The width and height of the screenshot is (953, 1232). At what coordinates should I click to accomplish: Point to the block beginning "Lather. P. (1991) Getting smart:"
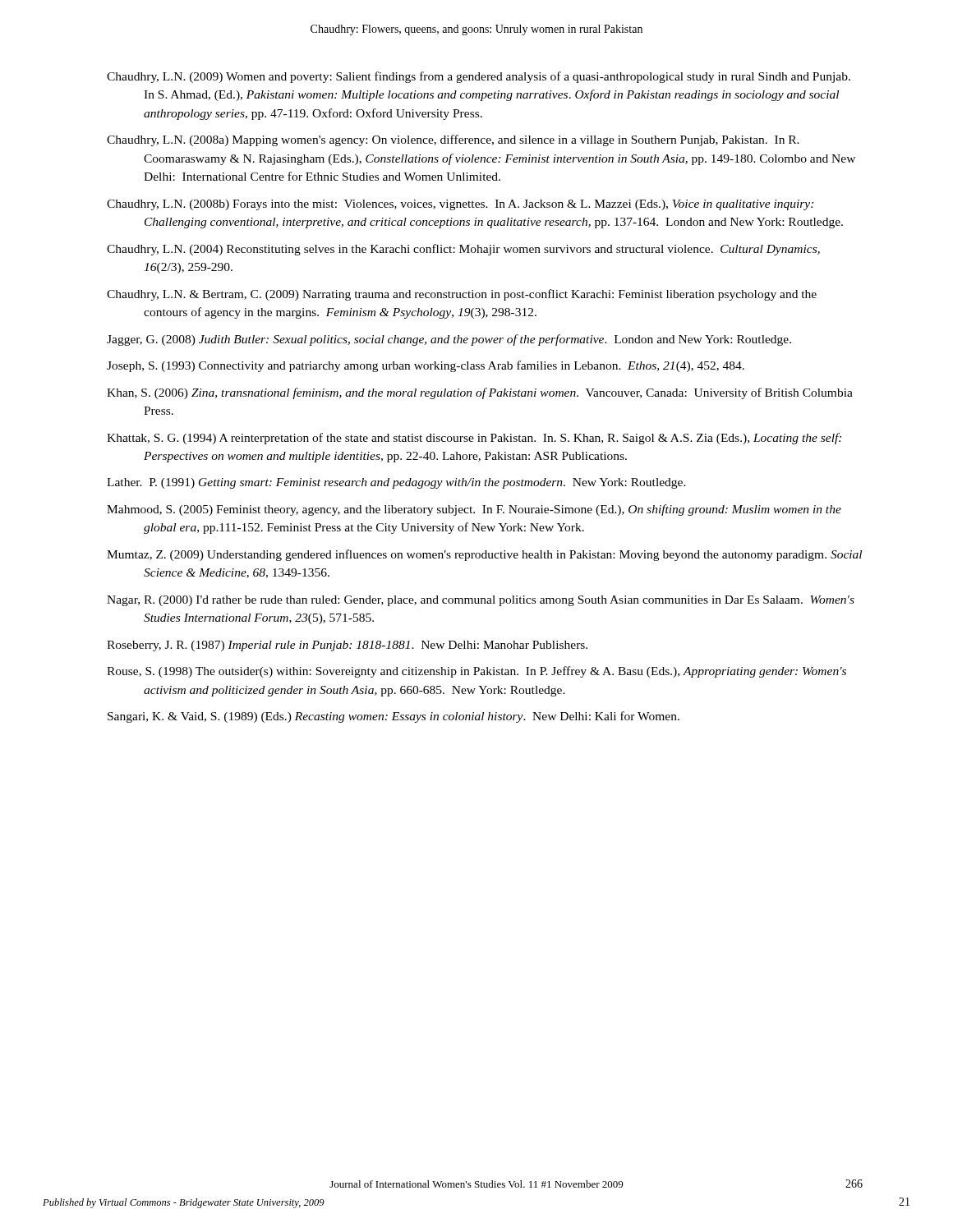(397, 482)
